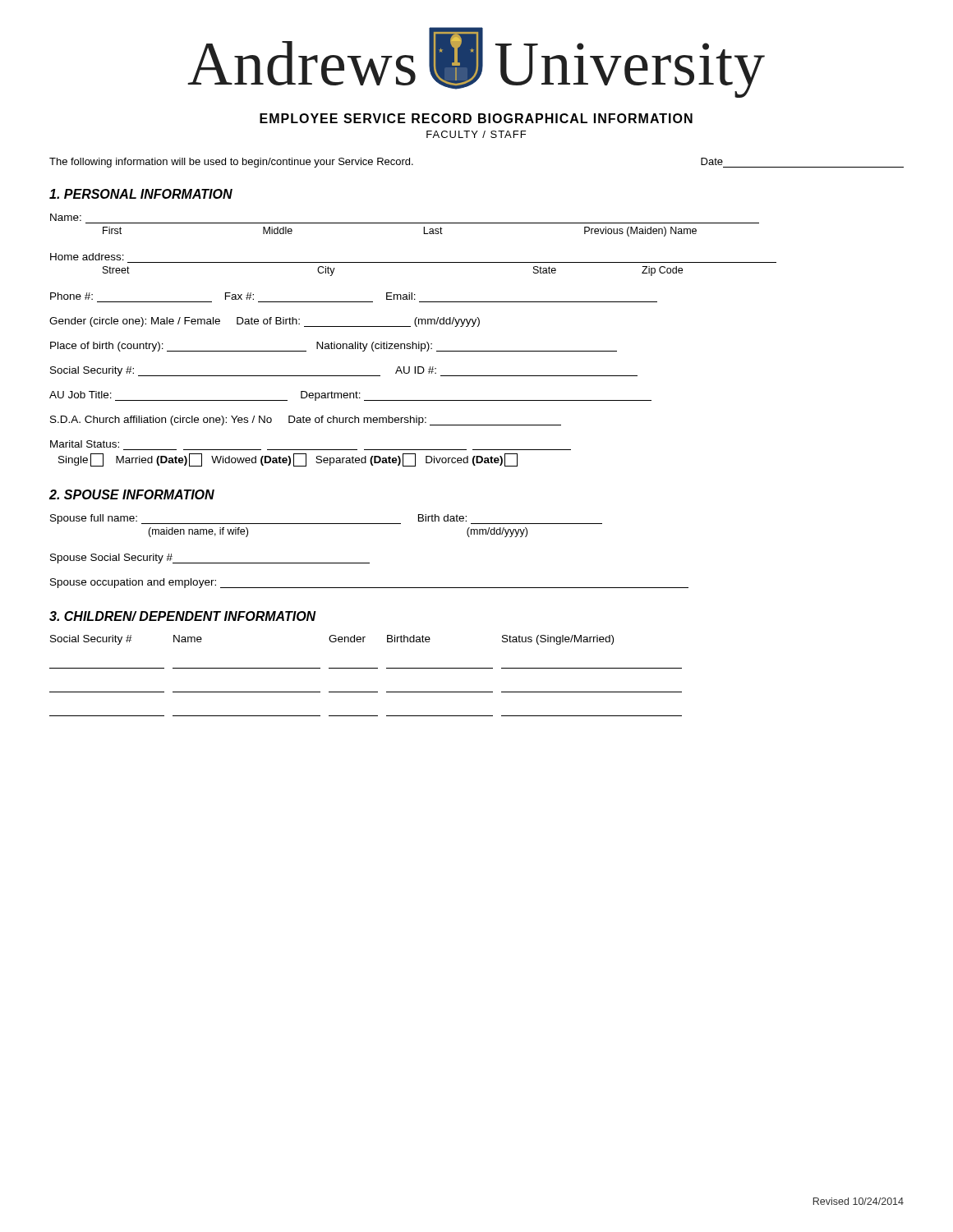The width and height of the screenshot is (953, 1232).
Task: Navigate to the block starting "Home address: Street City State Zip Code"
Action: tap(476, 263)
